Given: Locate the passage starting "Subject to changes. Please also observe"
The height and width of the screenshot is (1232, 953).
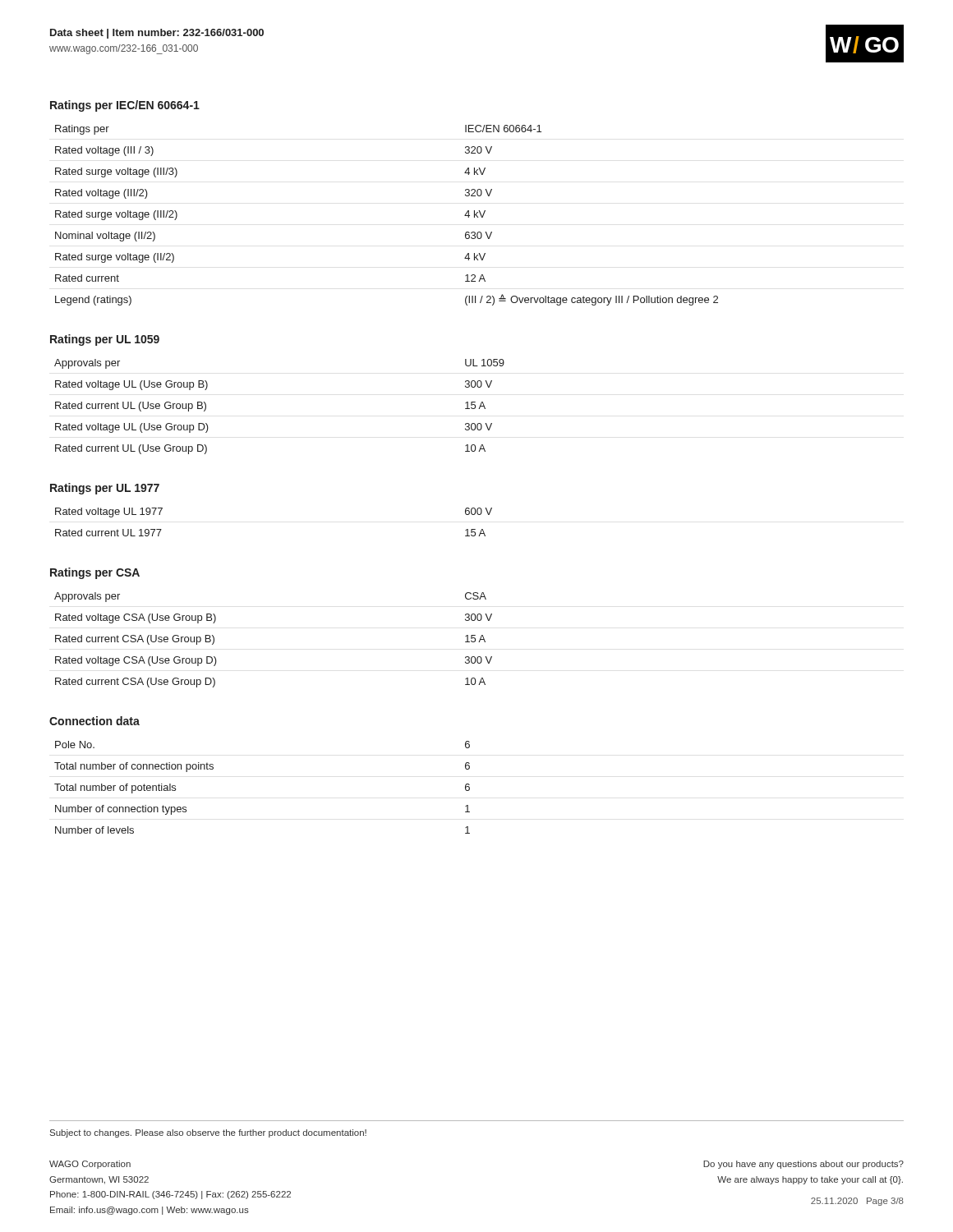Looking at the screenshot, I should [208, 1133].
